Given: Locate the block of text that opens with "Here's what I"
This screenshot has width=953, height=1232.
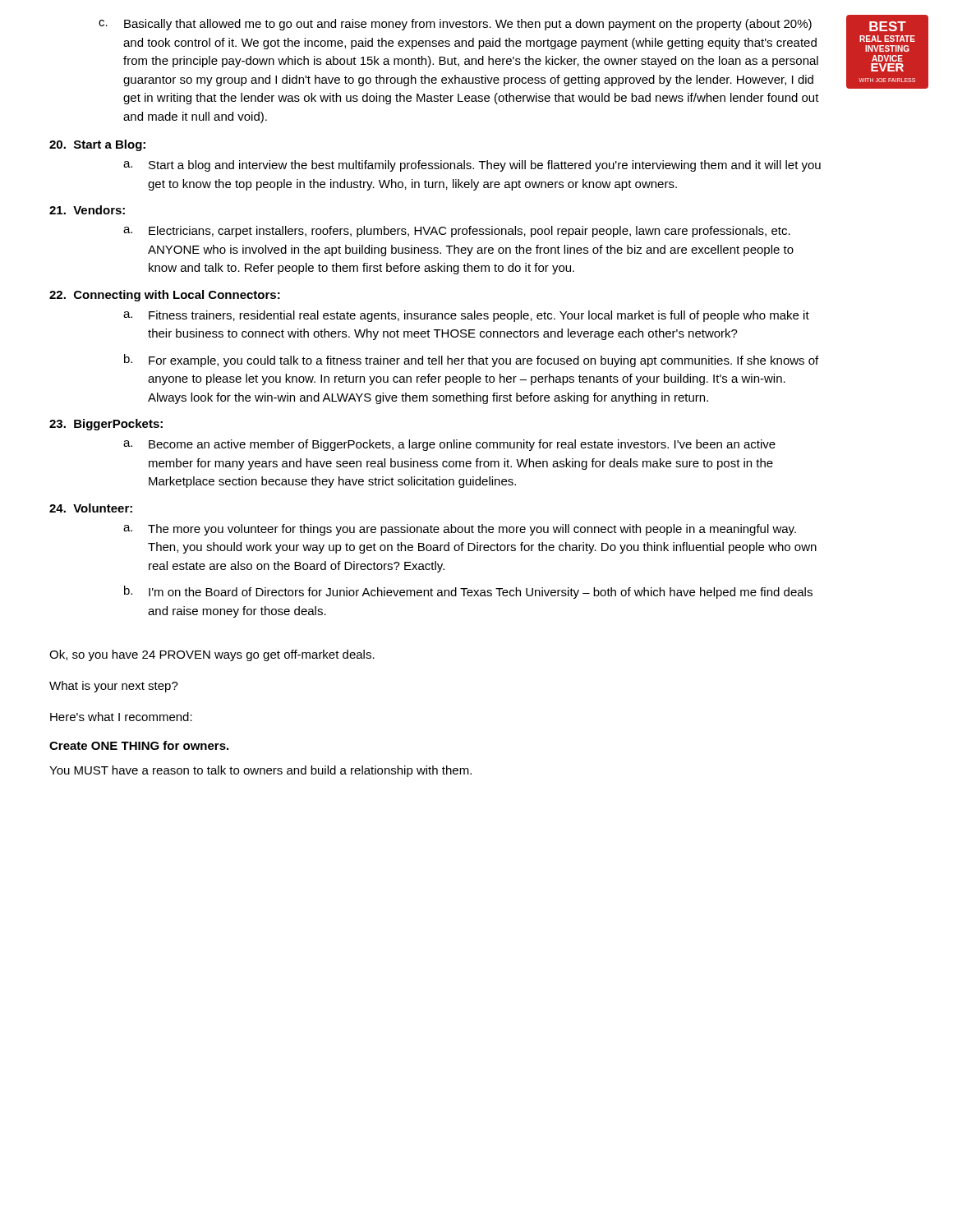Looking at the screenshot, I should coord(121,717).
